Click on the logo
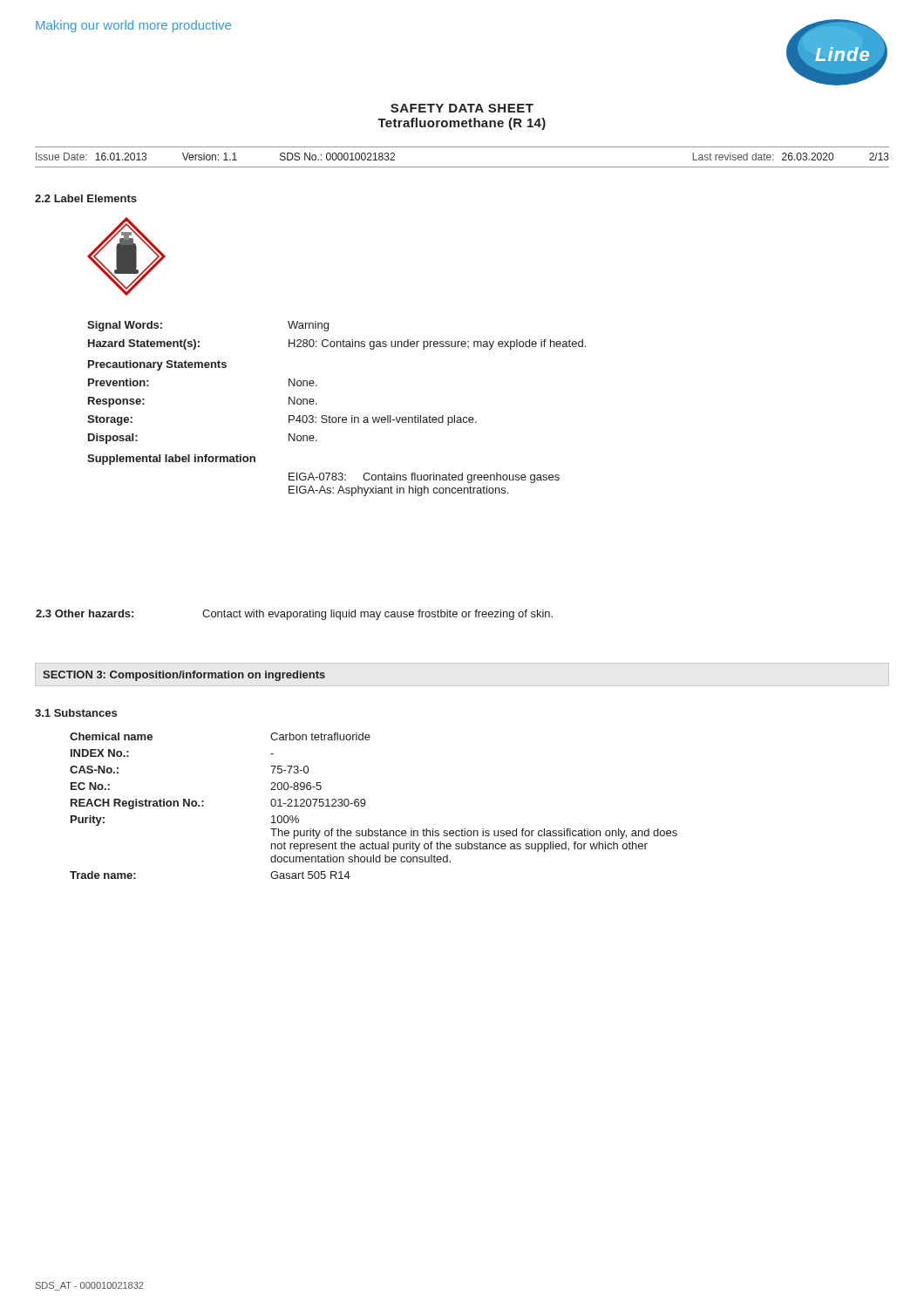 [828, 54]
